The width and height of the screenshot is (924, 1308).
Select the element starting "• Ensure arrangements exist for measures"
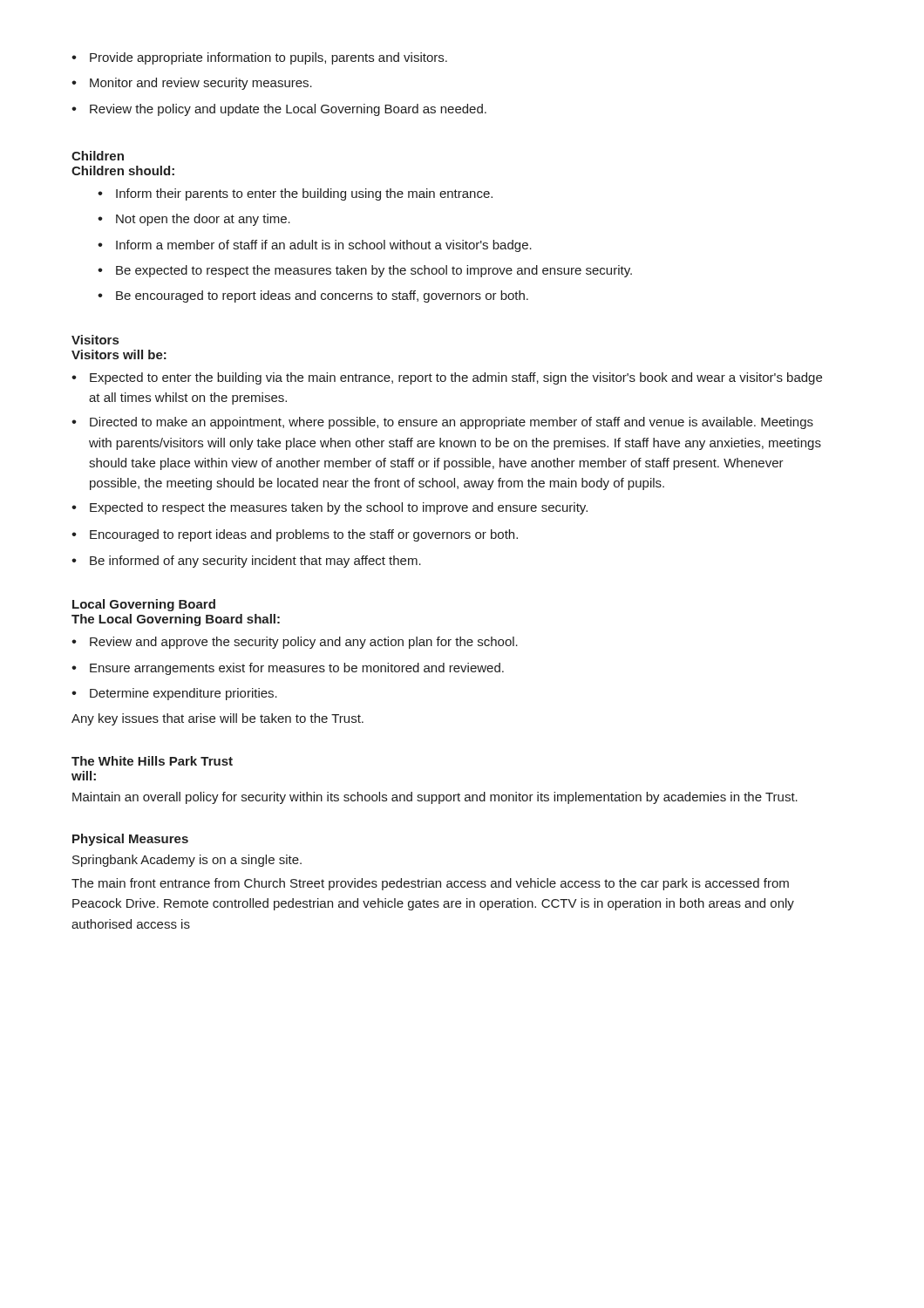pyautogui.click(x=288, y=668)
